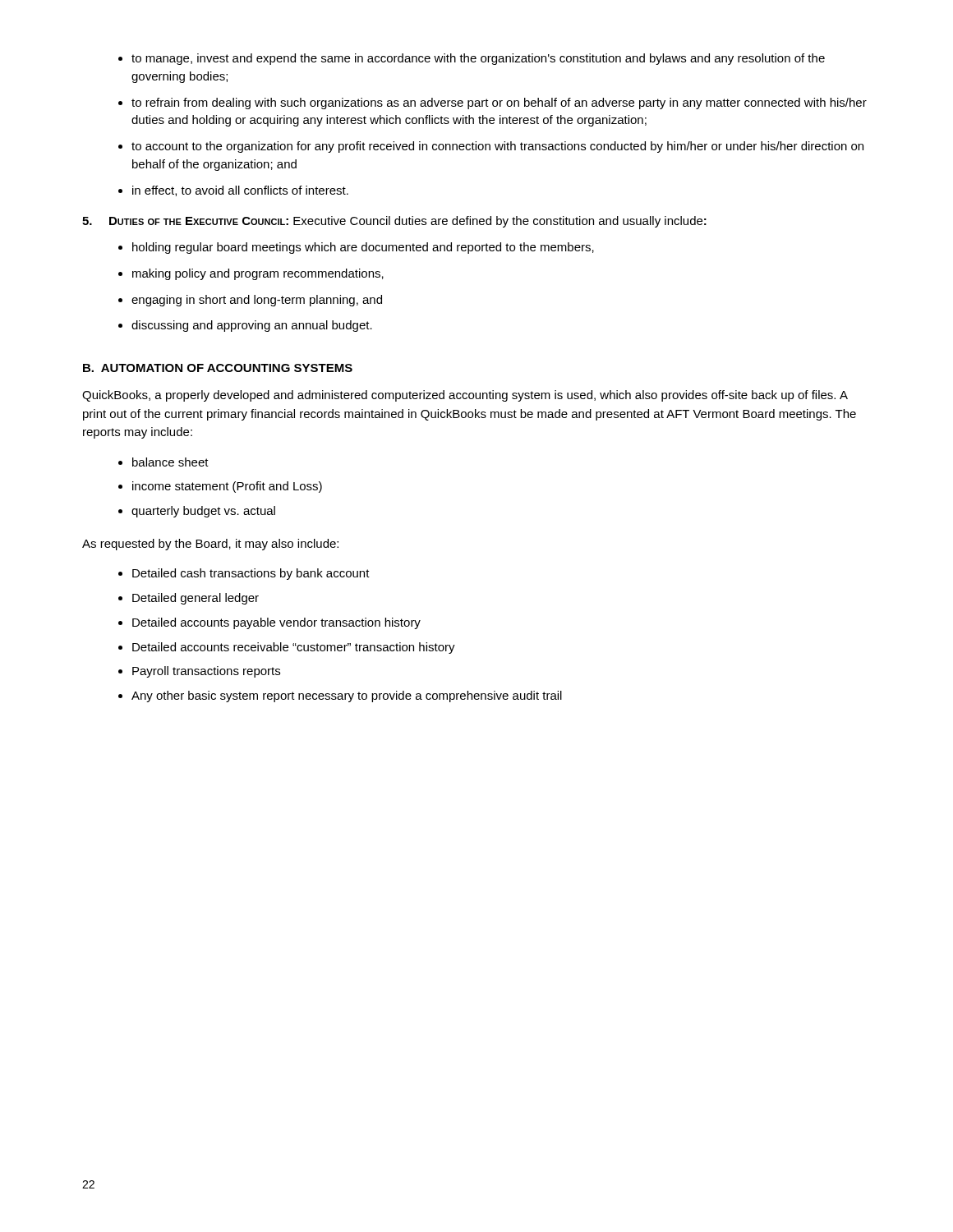Point to the text starting "B. AUTOMATION OF ACCOUNTING SYSTEMS"
Image resolution: width=953 pixels, height=1232 pixels.
[x=217, y=368]
